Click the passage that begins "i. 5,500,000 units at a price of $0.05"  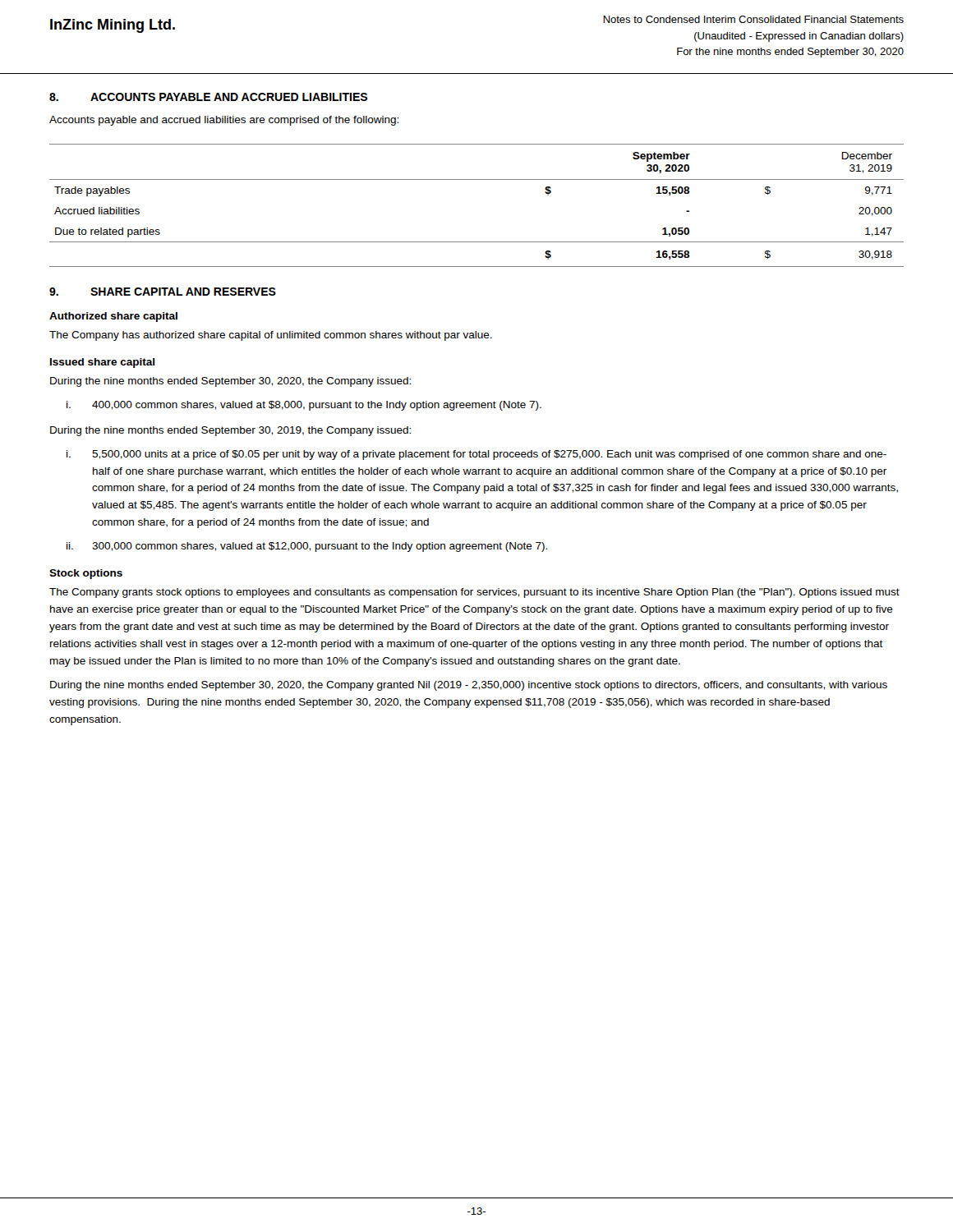485,489
